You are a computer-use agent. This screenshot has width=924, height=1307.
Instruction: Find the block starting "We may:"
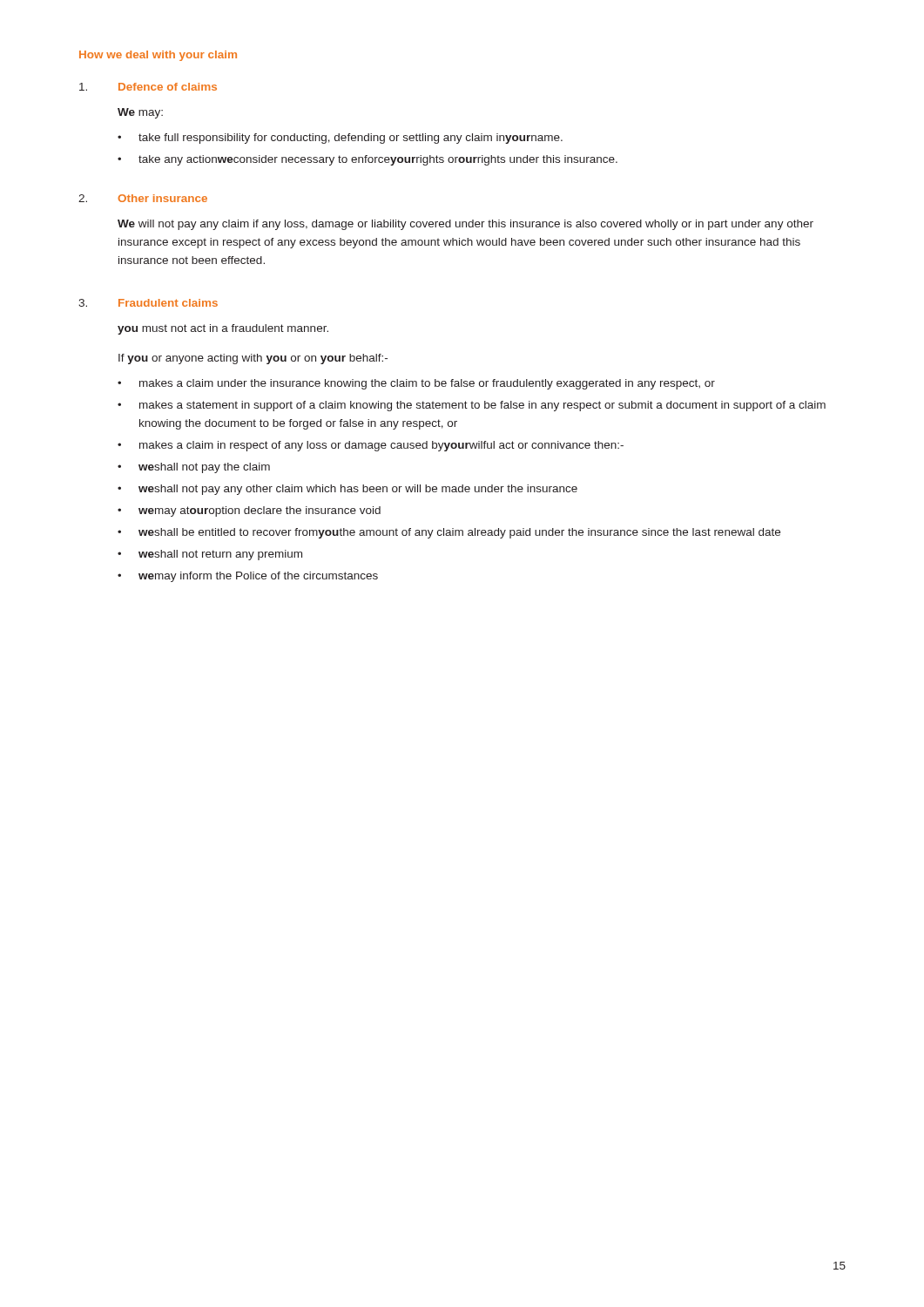click(141, 112)
